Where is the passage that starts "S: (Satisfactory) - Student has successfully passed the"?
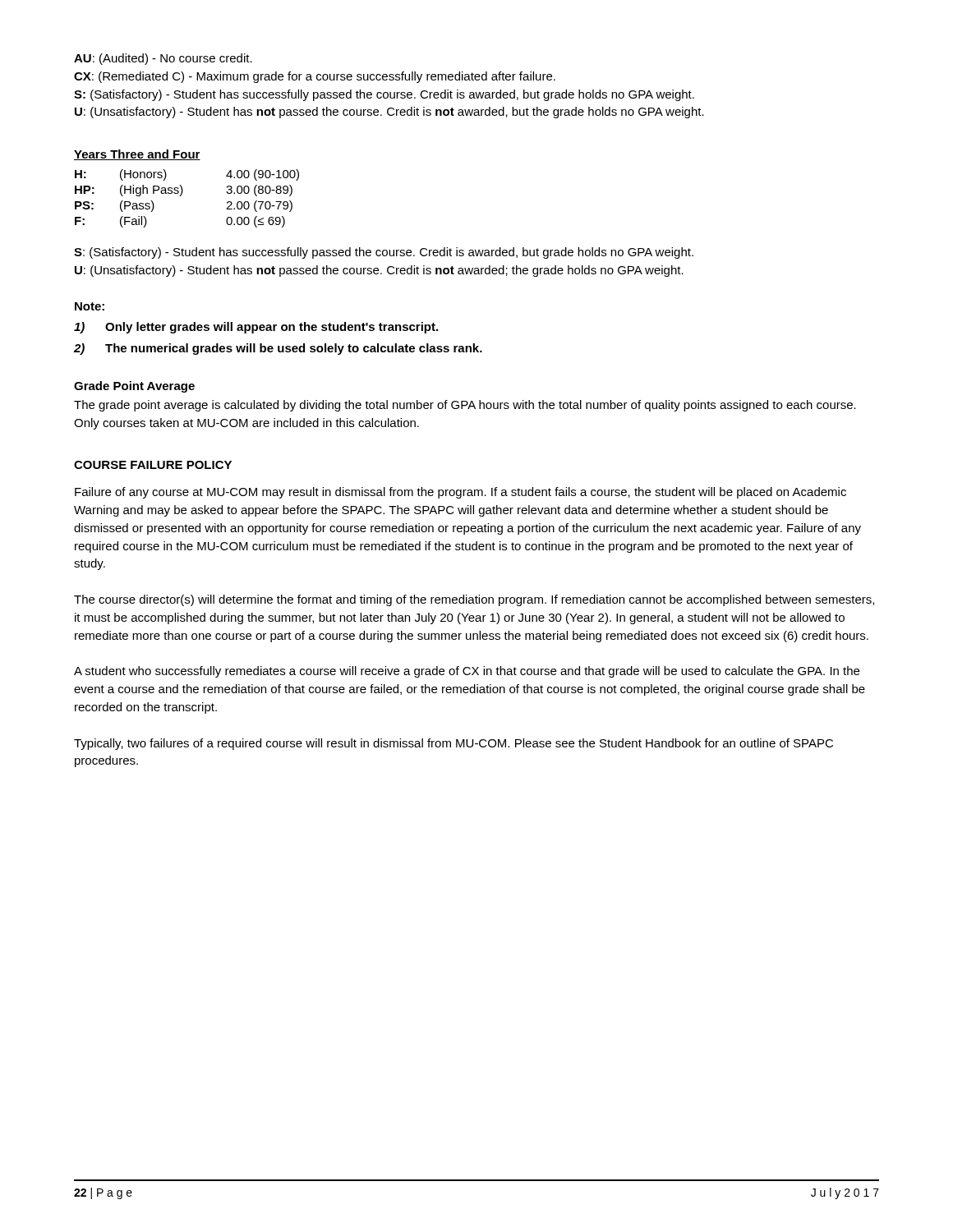This screenshot has width=953, height=1232. (x=384, y=261)
